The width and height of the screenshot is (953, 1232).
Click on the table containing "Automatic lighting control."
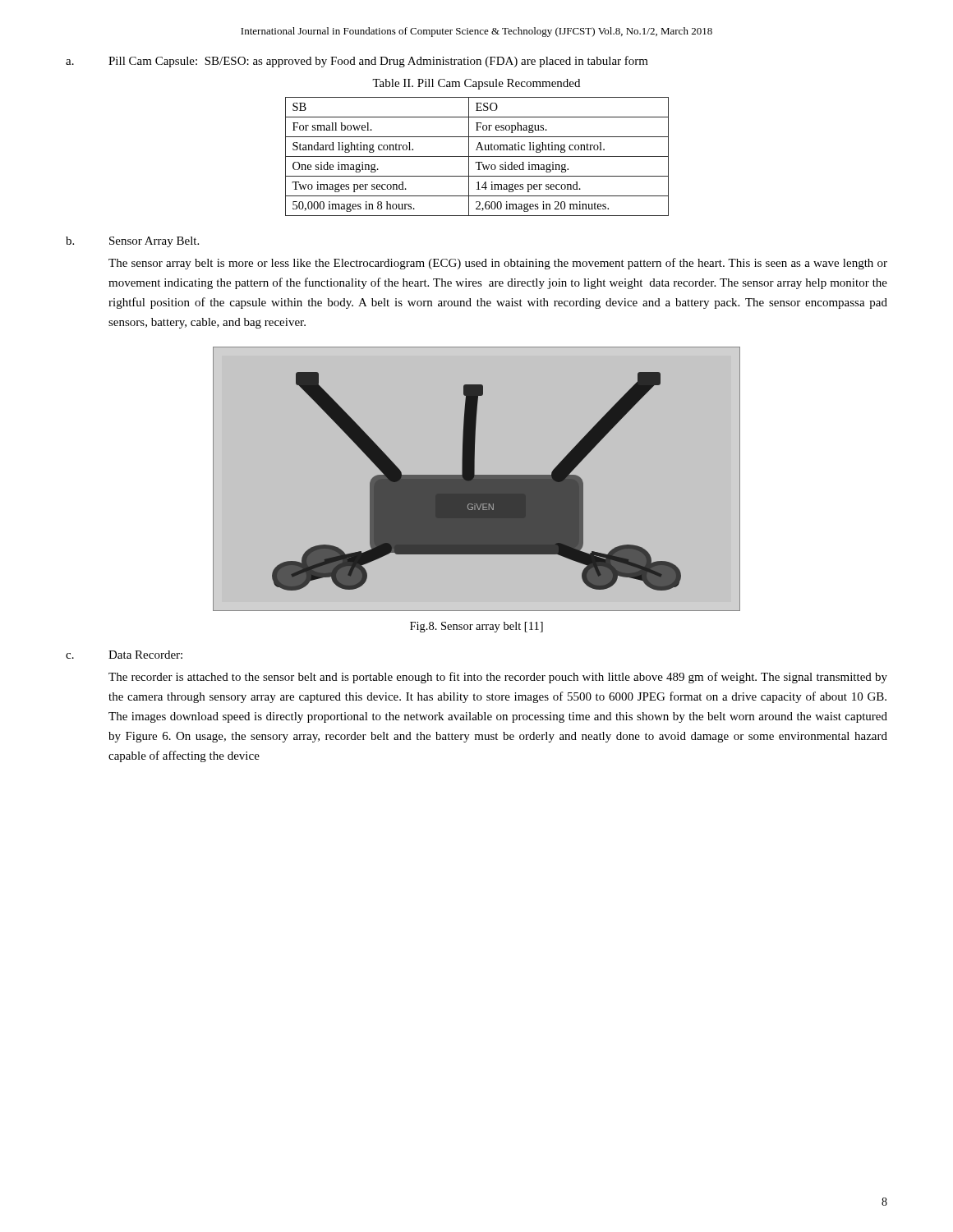(x=476, y=156)
